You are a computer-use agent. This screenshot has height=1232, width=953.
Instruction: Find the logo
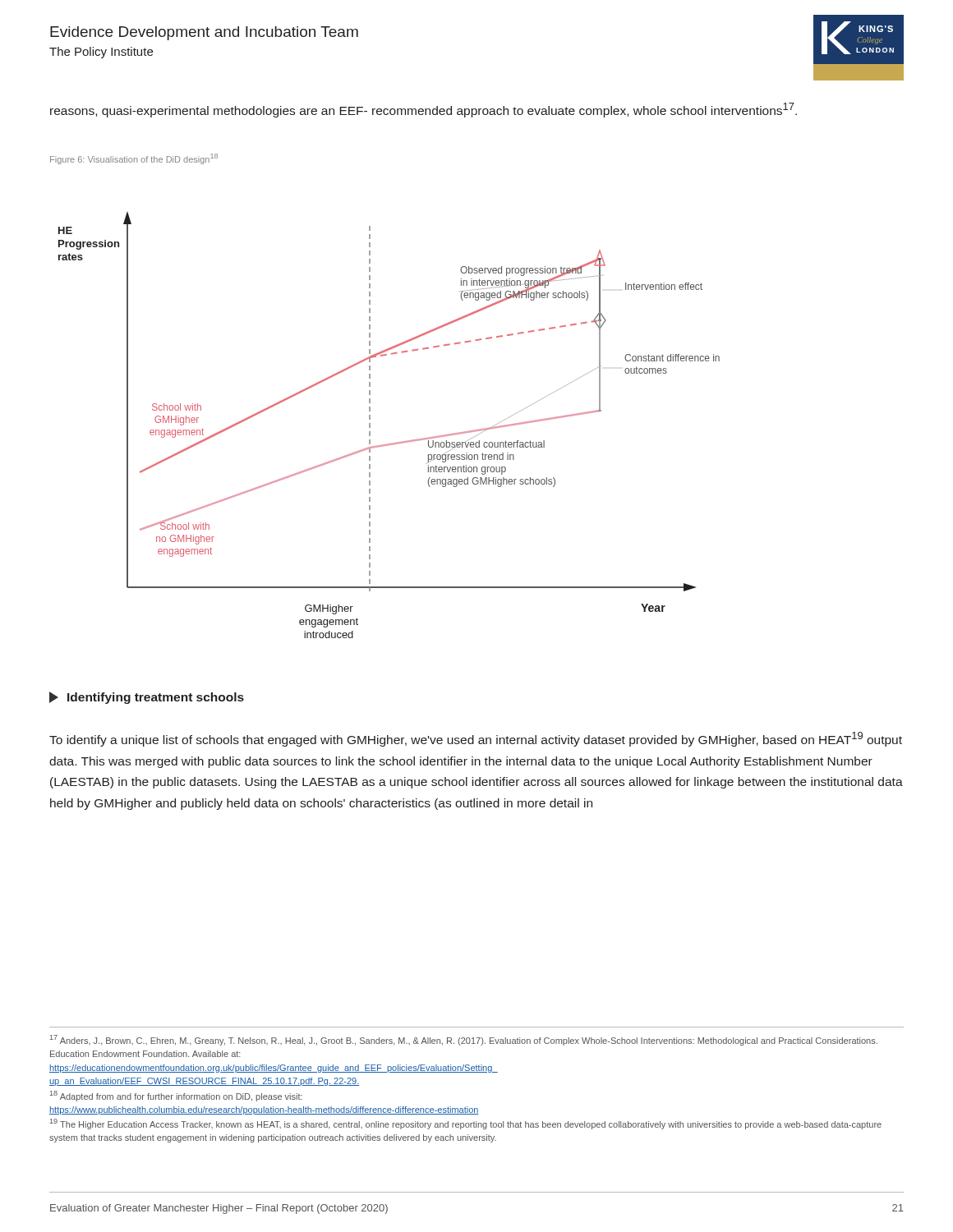(x=859, y=49)
